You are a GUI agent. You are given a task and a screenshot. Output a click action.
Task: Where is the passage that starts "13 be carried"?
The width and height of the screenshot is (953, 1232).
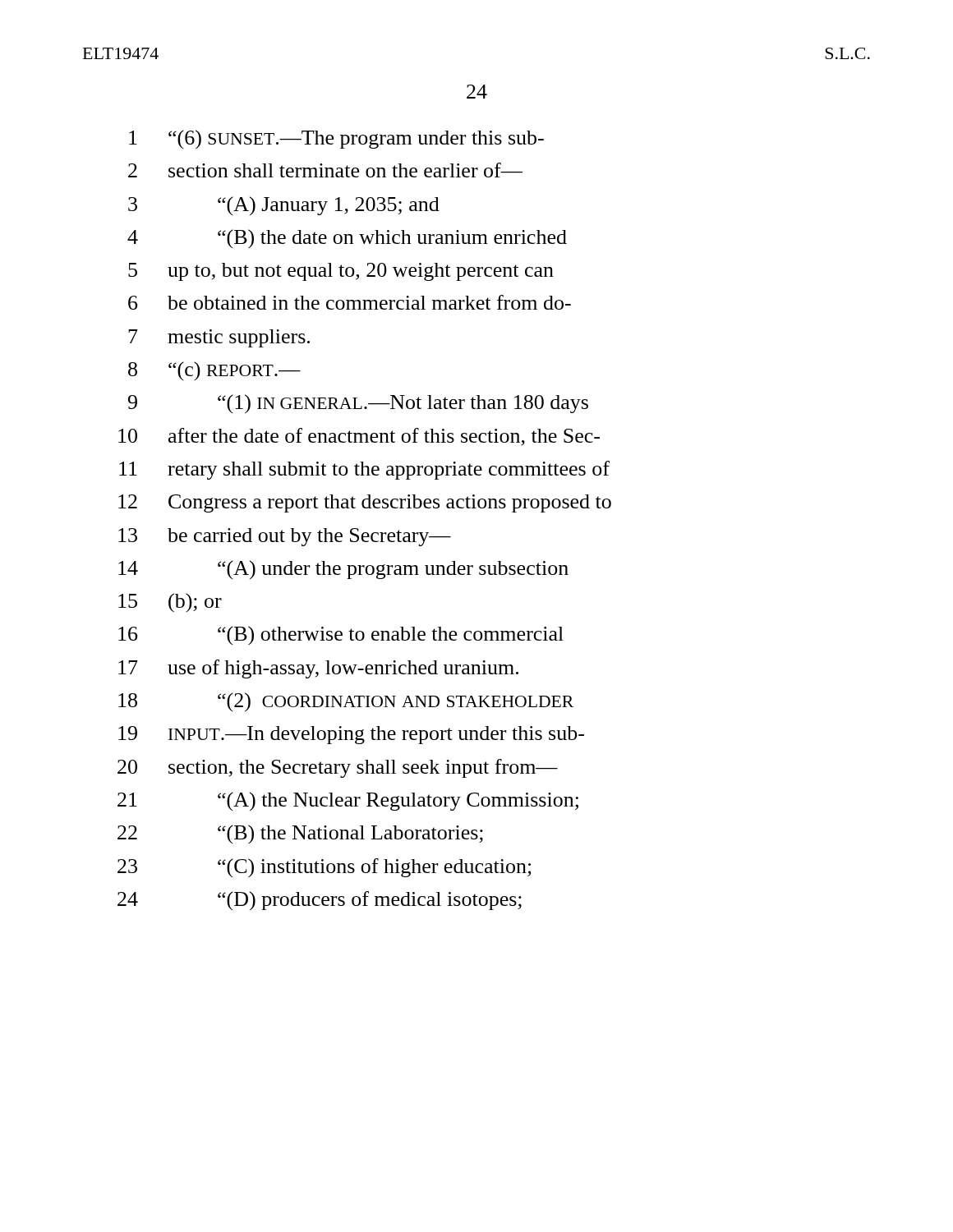point(285,537)
